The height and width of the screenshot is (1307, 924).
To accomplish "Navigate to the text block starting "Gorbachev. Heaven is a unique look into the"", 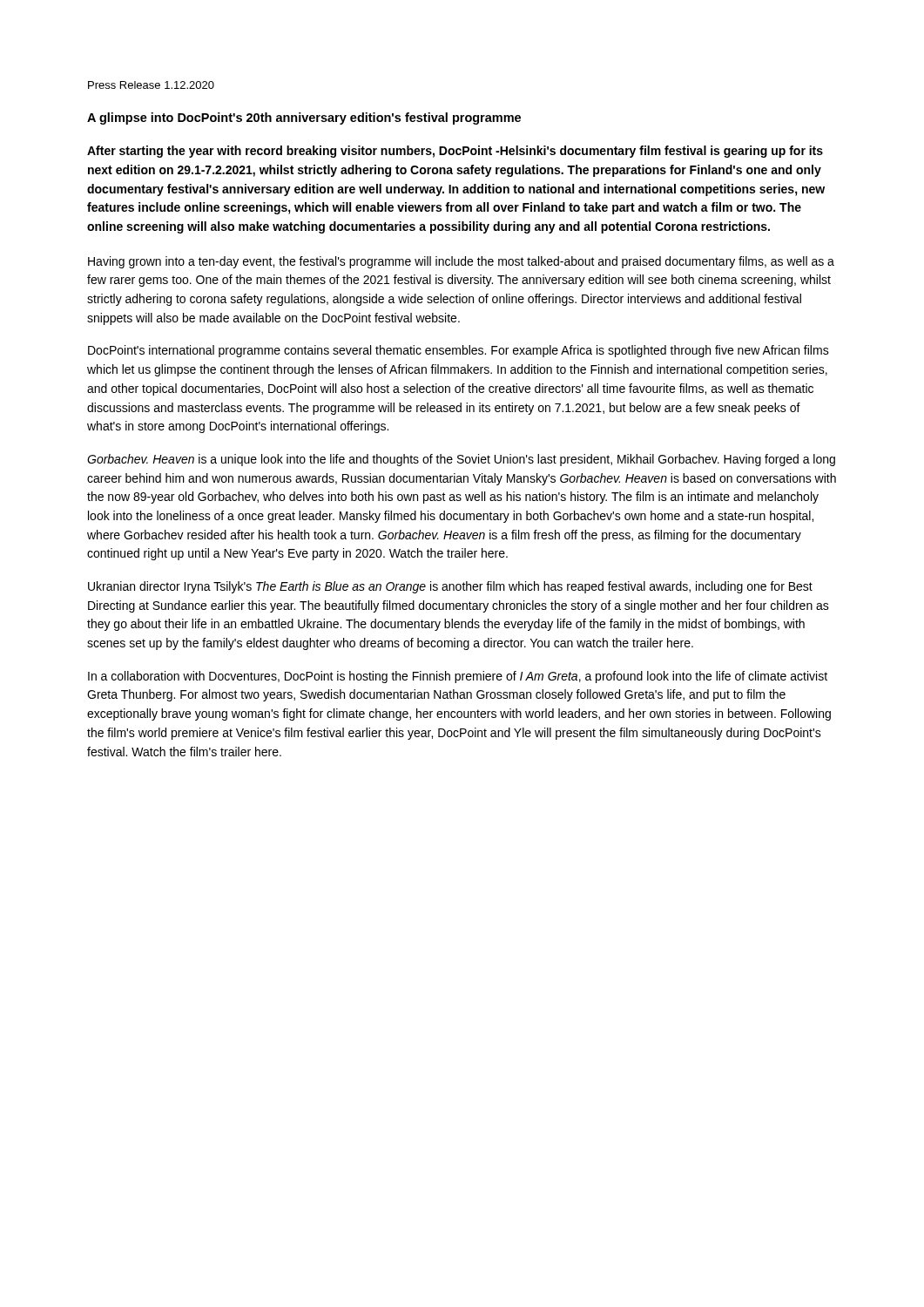I will click(x=462, y=506).
